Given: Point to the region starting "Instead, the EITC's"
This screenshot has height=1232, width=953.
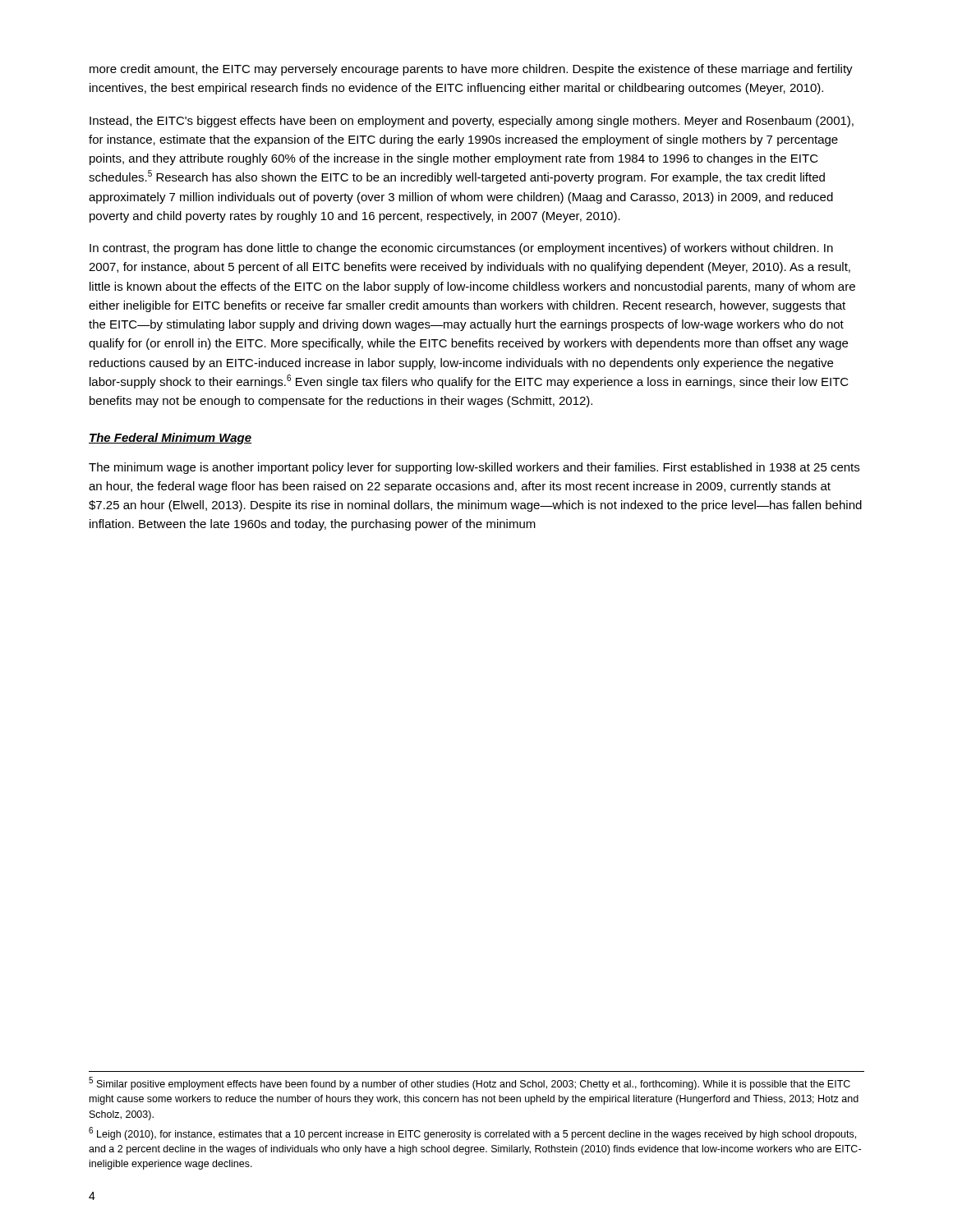Looking at the screenshot, I should pos(476,168).
